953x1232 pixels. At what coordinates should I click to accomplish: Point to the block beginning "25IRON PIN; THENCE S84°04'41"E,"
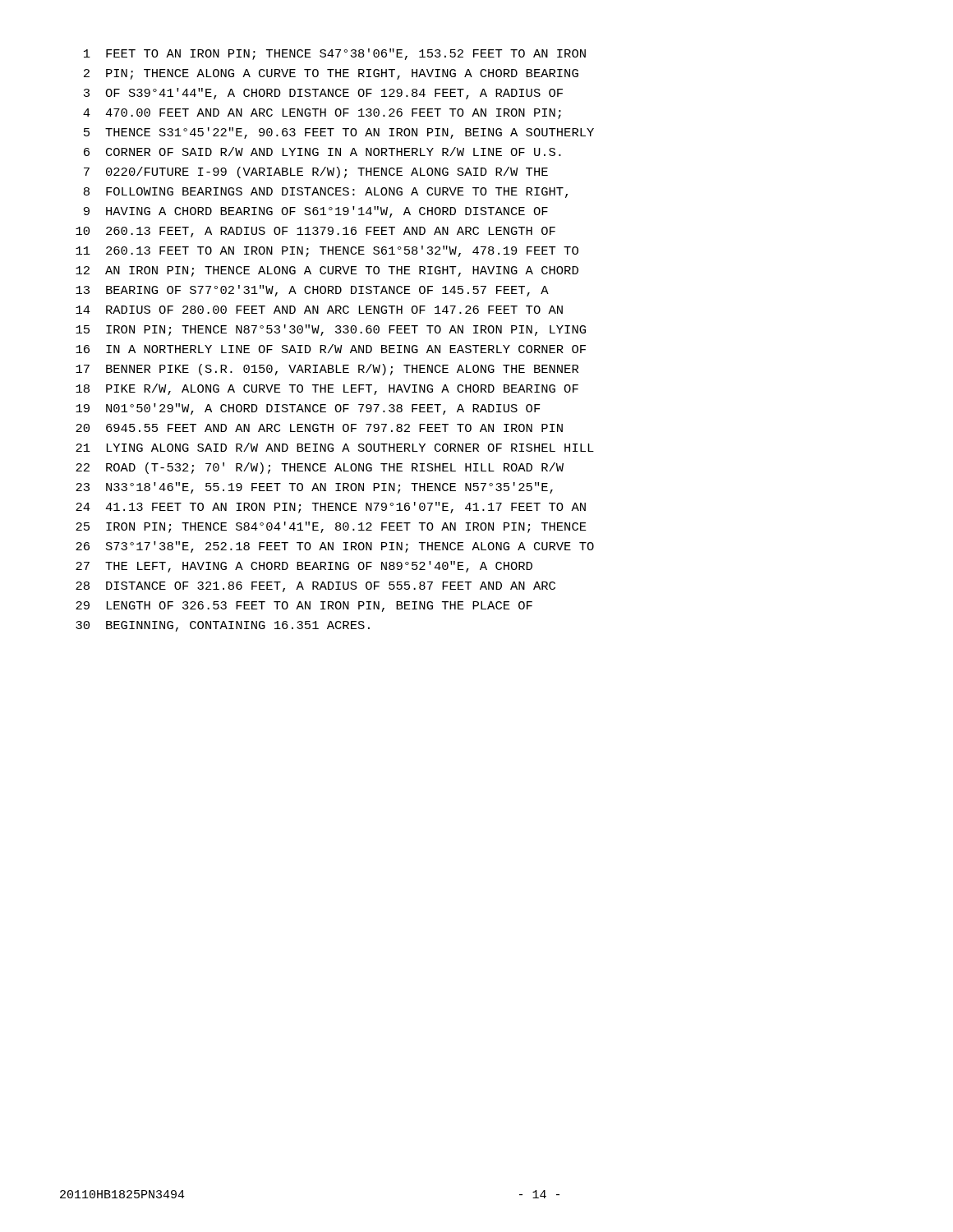(x=323, y=528)
